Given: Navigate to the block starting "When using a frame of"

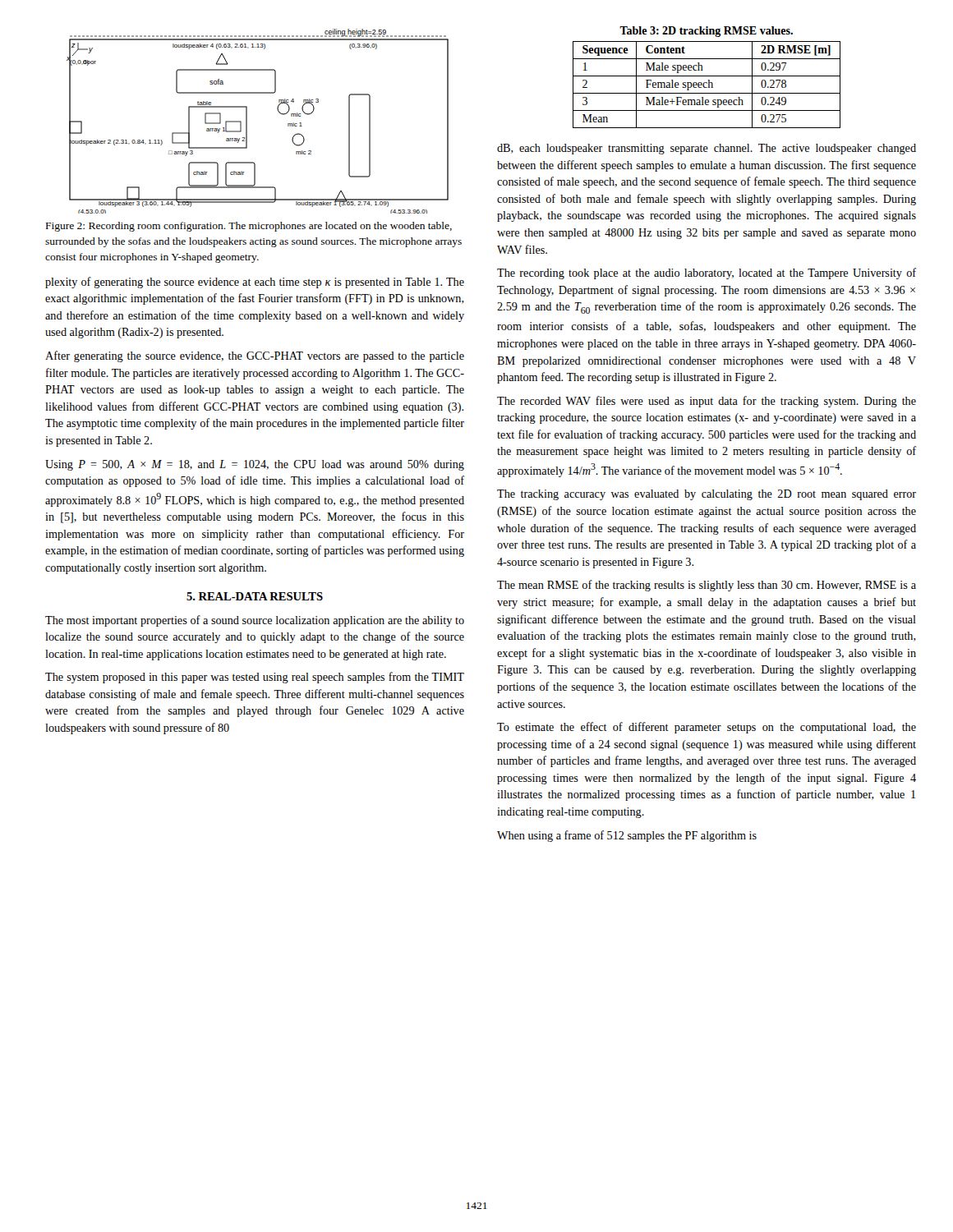Looking at the screenshot, I should 627,835.
